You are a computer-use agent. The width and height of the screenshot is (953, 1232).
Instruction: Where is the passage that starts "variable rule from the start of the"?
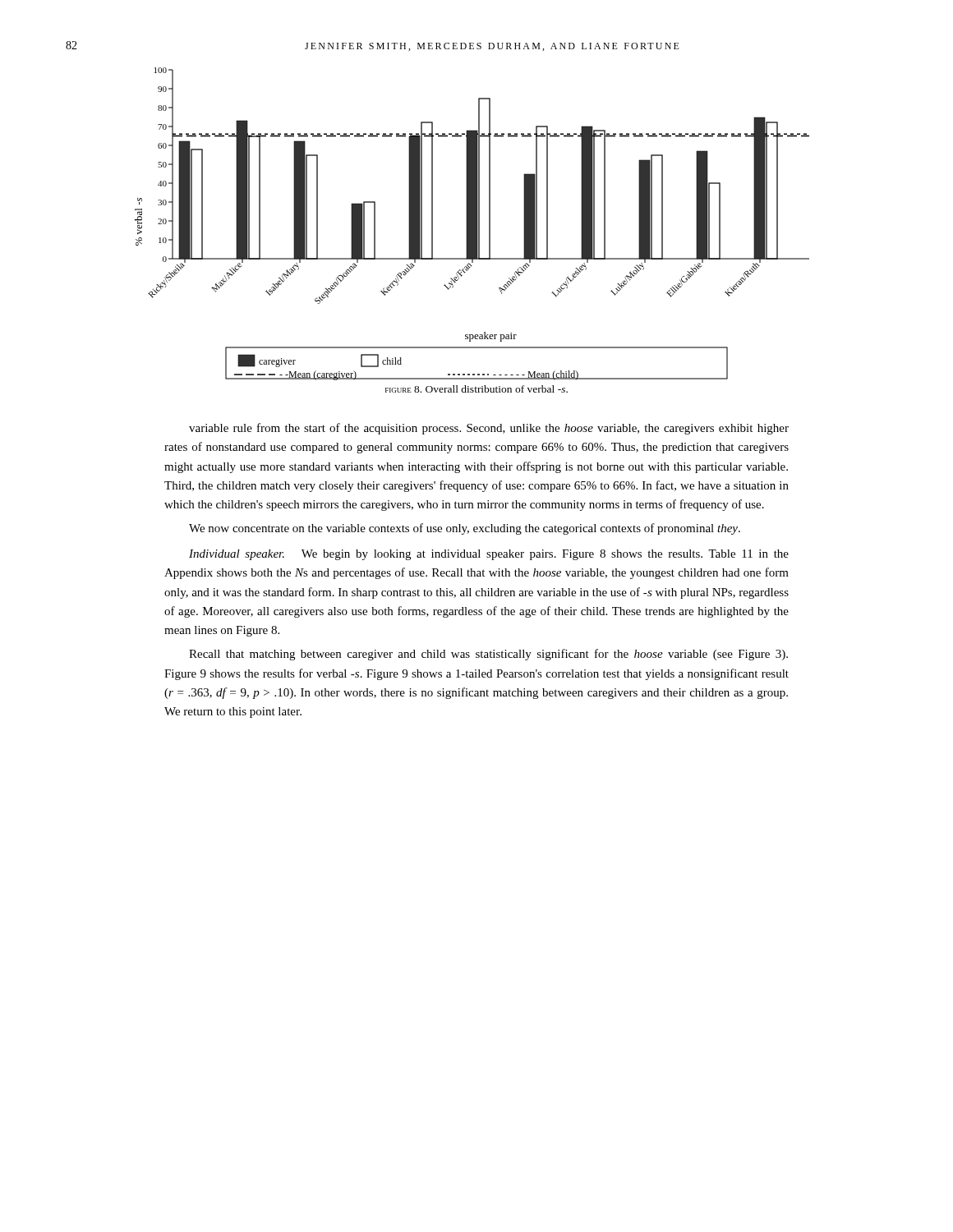coord(476,570)
